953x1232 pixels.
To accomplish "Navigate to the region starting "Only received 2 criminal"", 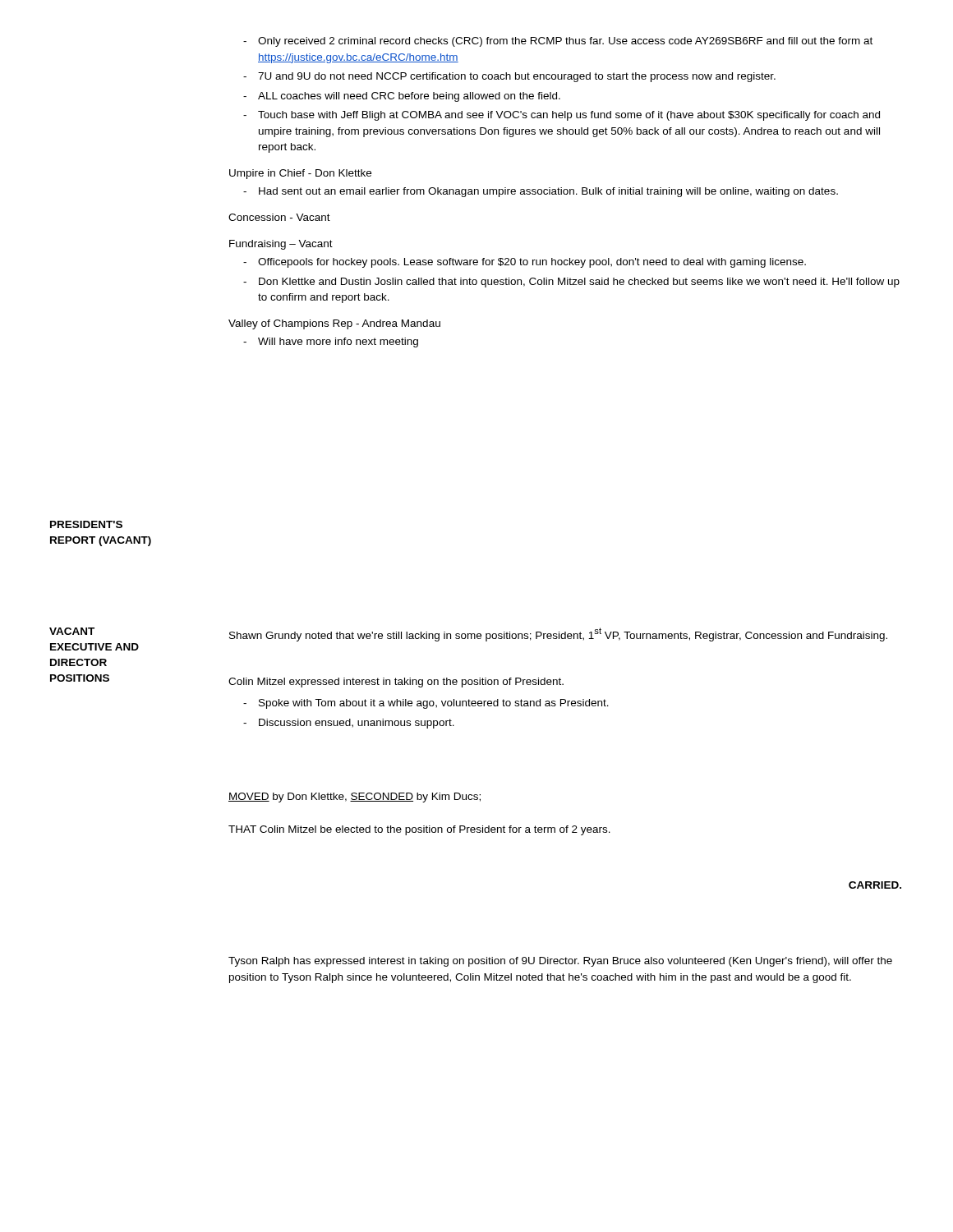I will tap(573, 49).
